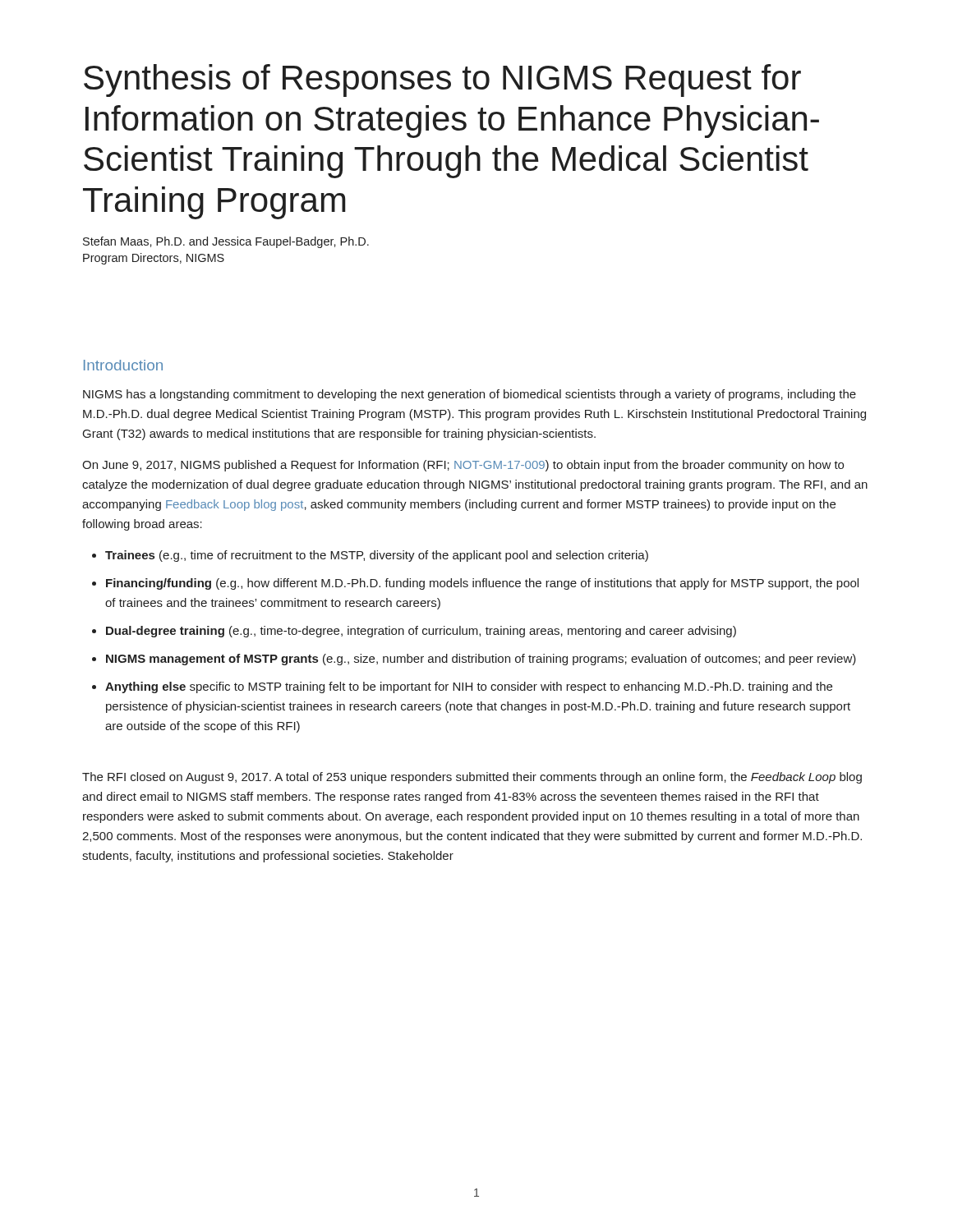
Task: Find the list item containing "Trainees (e.g., time of"
Action: click(377, 555)
